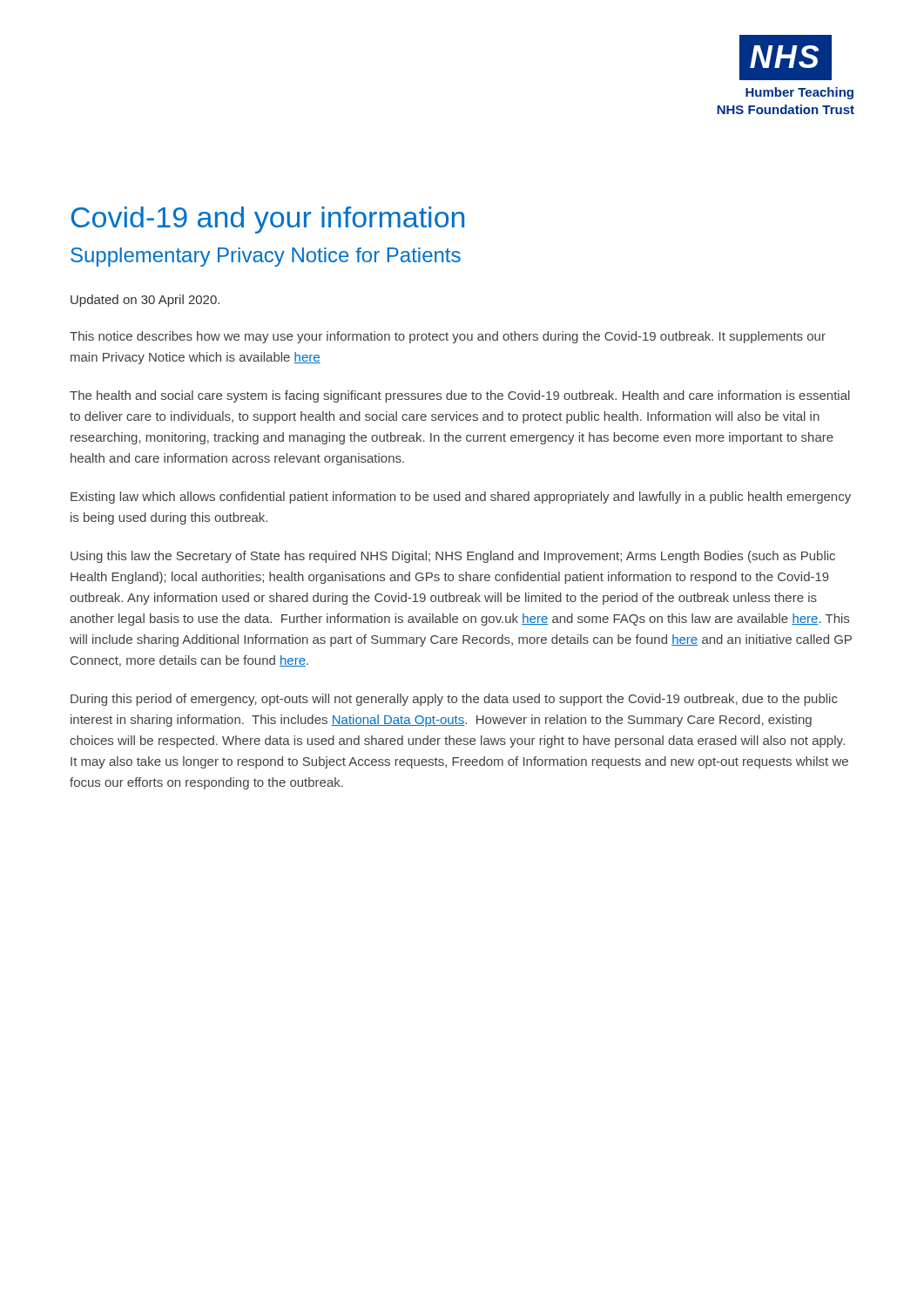Viewport: 924px width, 1307px height.
Task: Click on the logo
Action: pyautogui.click(x=785, y=76)
